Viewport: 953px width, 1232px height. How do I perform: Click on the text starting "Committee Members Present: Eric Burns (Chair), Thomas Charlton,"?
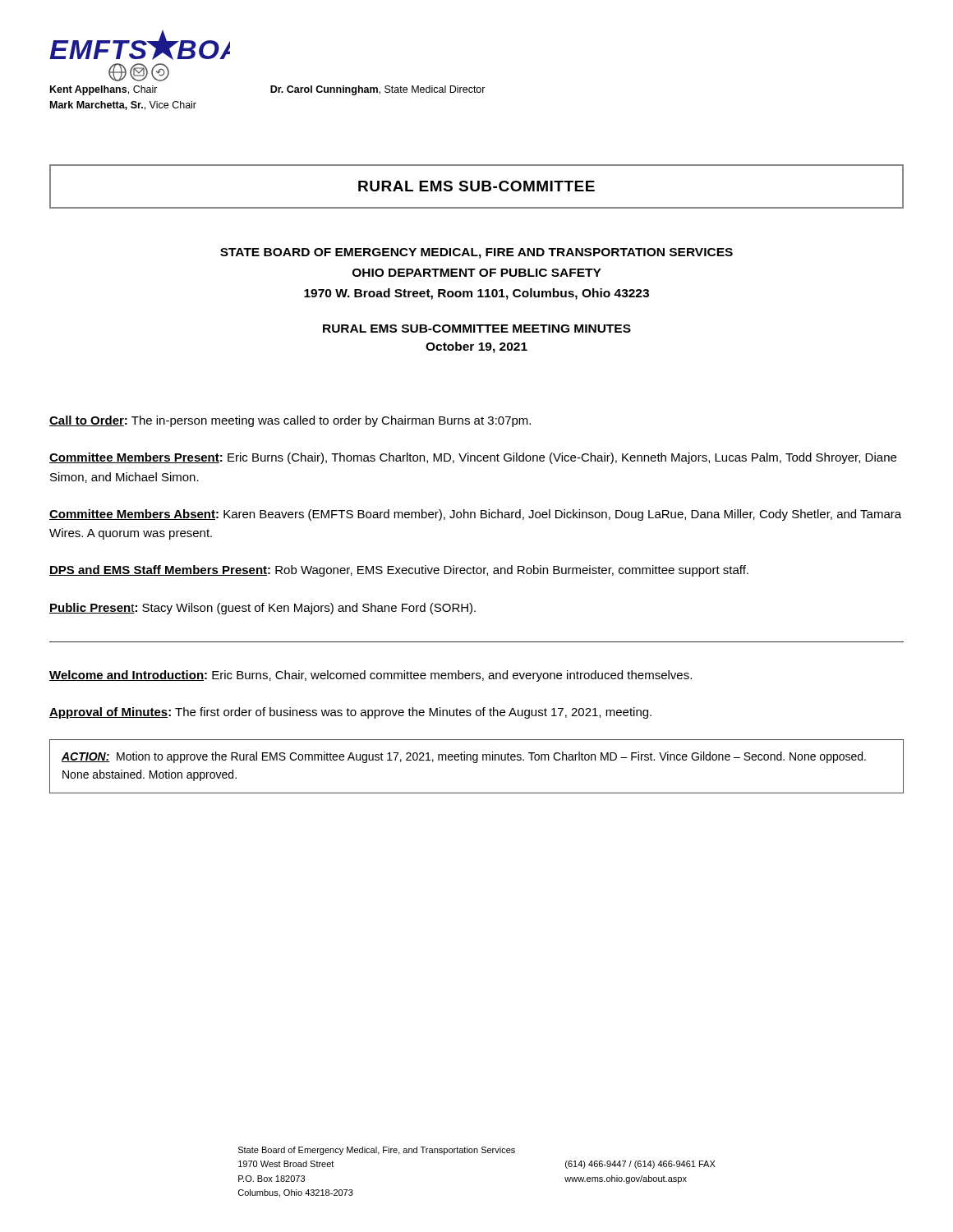point(473,467)
